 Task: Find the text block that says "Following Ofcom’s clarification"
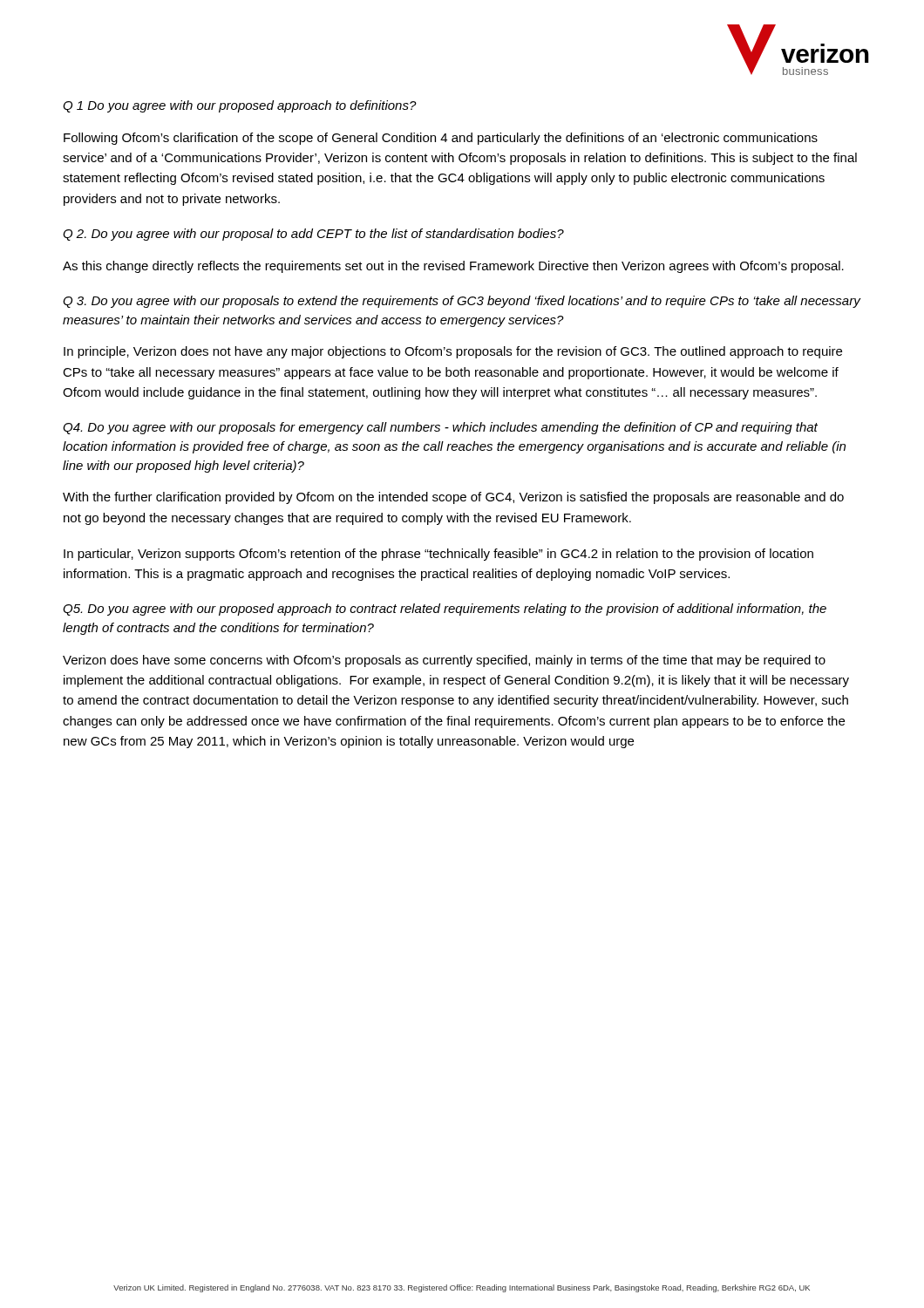[460, 168]
